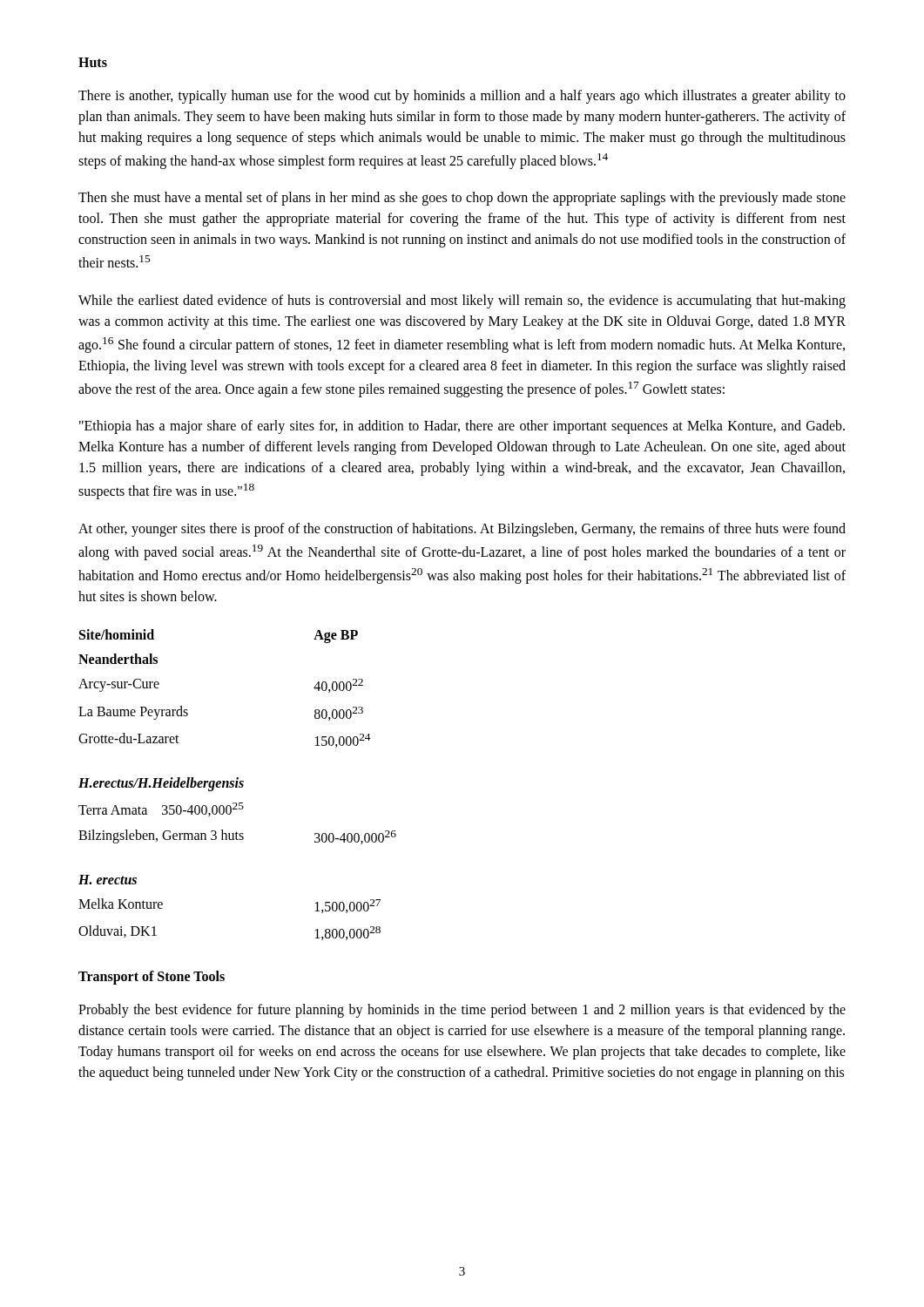Select the element starting "Probably the best"
924x1307 pixels.
(x=462, y=1041)
